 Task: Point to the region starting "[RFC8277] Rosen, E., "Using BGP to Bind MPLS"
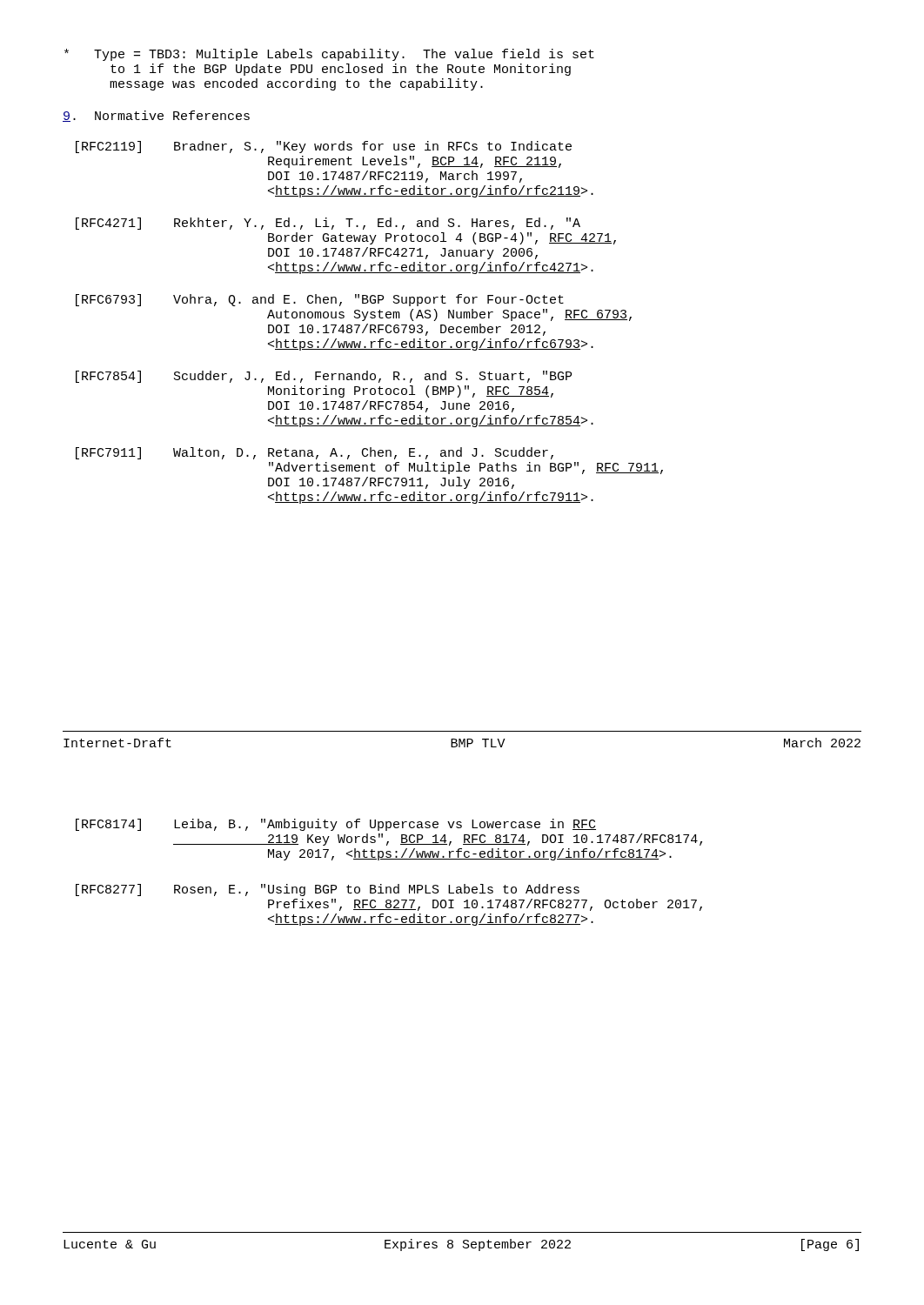[389, 905]
